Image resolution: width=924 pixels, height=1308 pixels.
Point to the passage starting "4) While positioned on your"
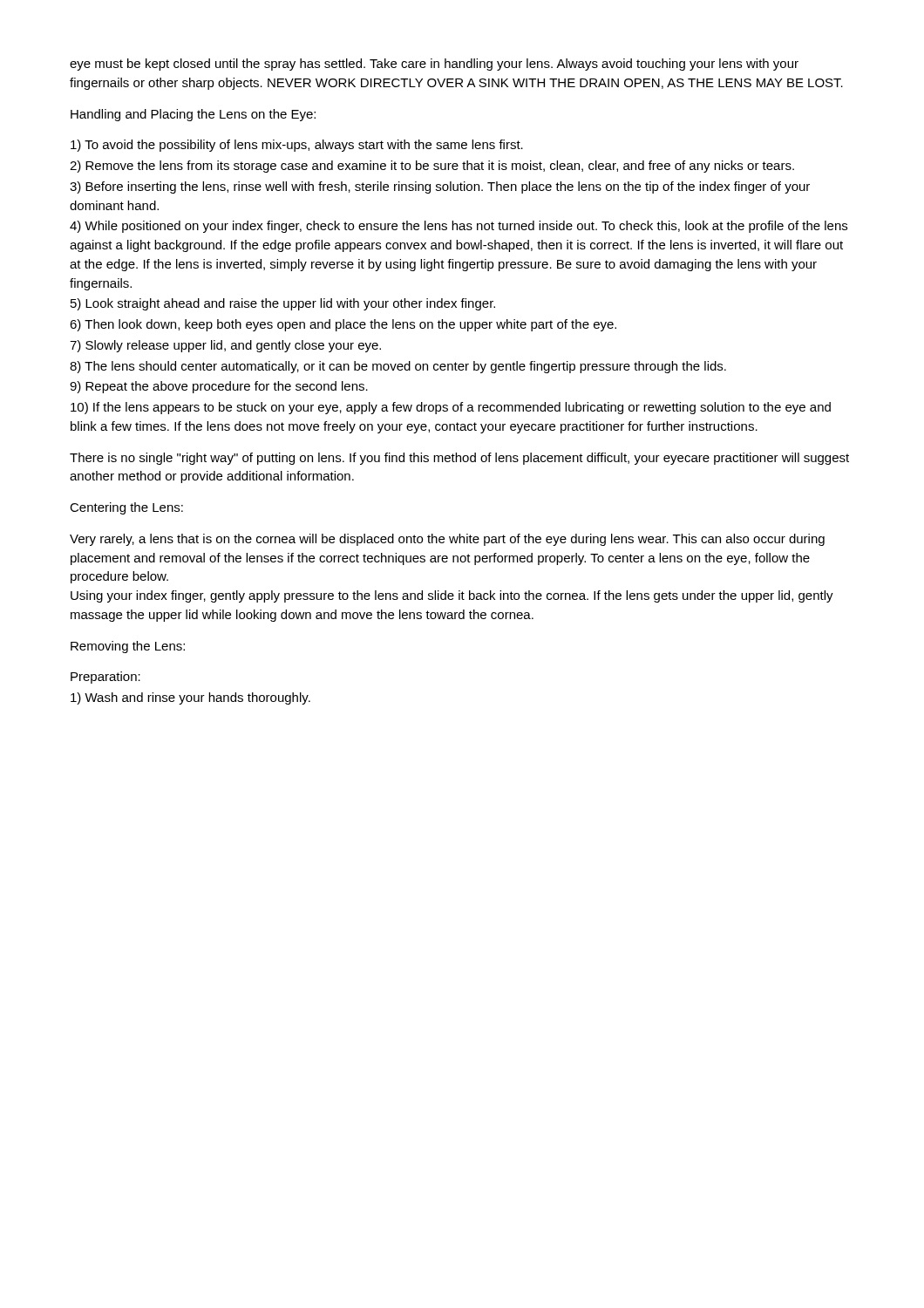pyautogui.click(x=459, y=254)
